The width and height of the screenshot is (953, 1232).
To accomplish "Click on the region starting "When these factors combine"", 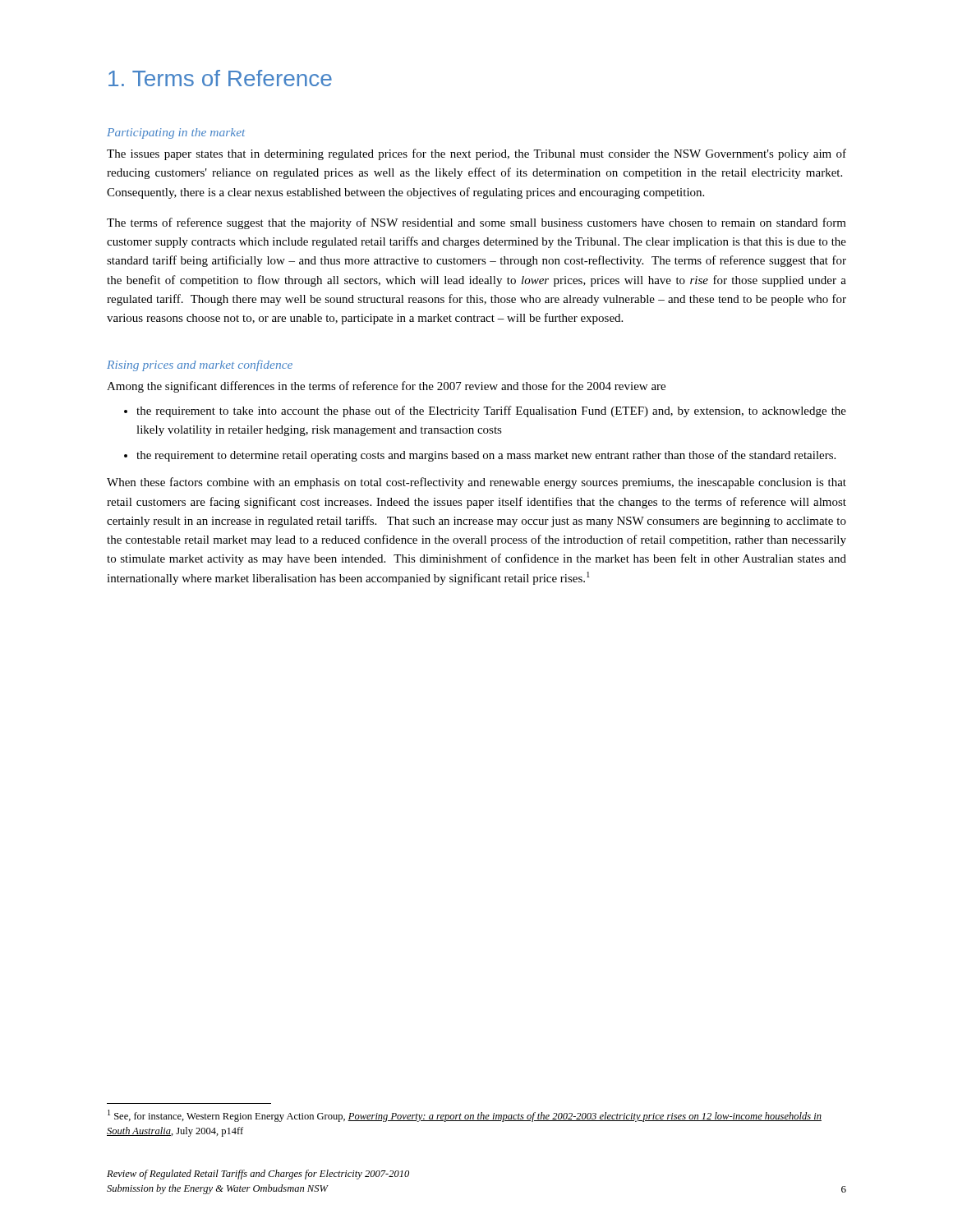I will (x=476, y=531).
